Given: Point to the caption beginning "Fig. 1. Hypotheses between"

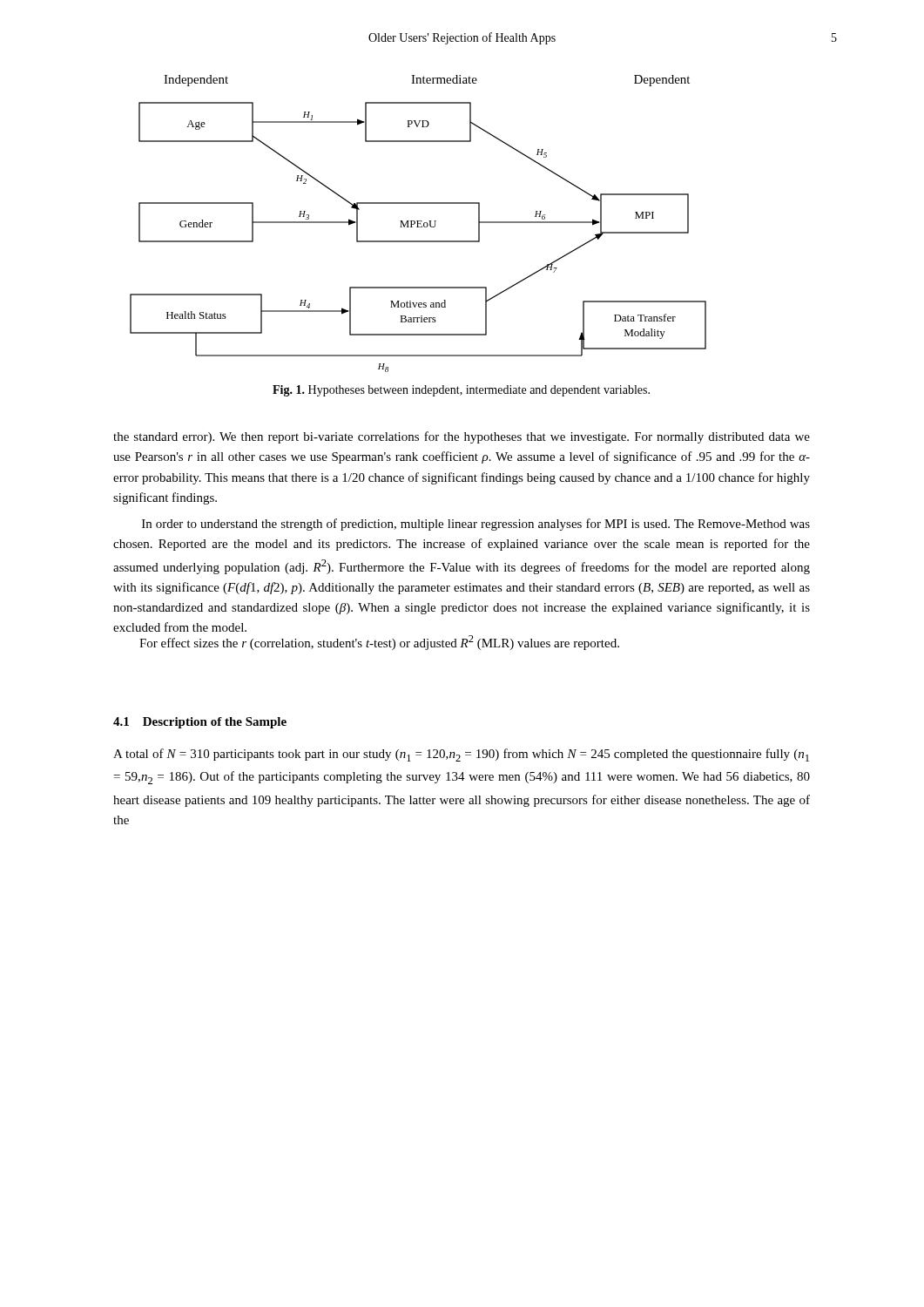Looking at the screenshot, I should tap(462, 390).
